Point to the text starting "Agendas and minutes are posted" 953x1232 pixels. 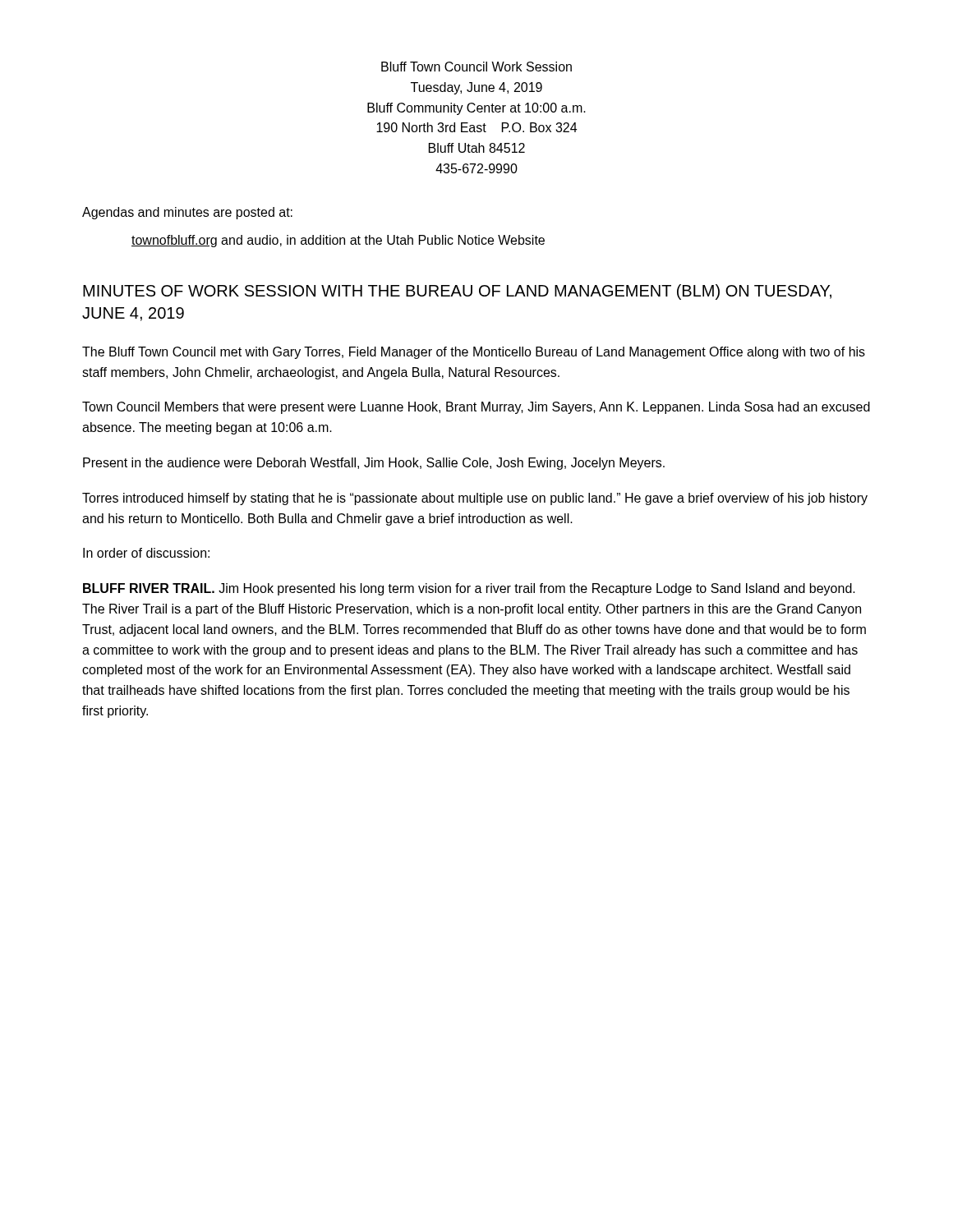coord(188,212)
